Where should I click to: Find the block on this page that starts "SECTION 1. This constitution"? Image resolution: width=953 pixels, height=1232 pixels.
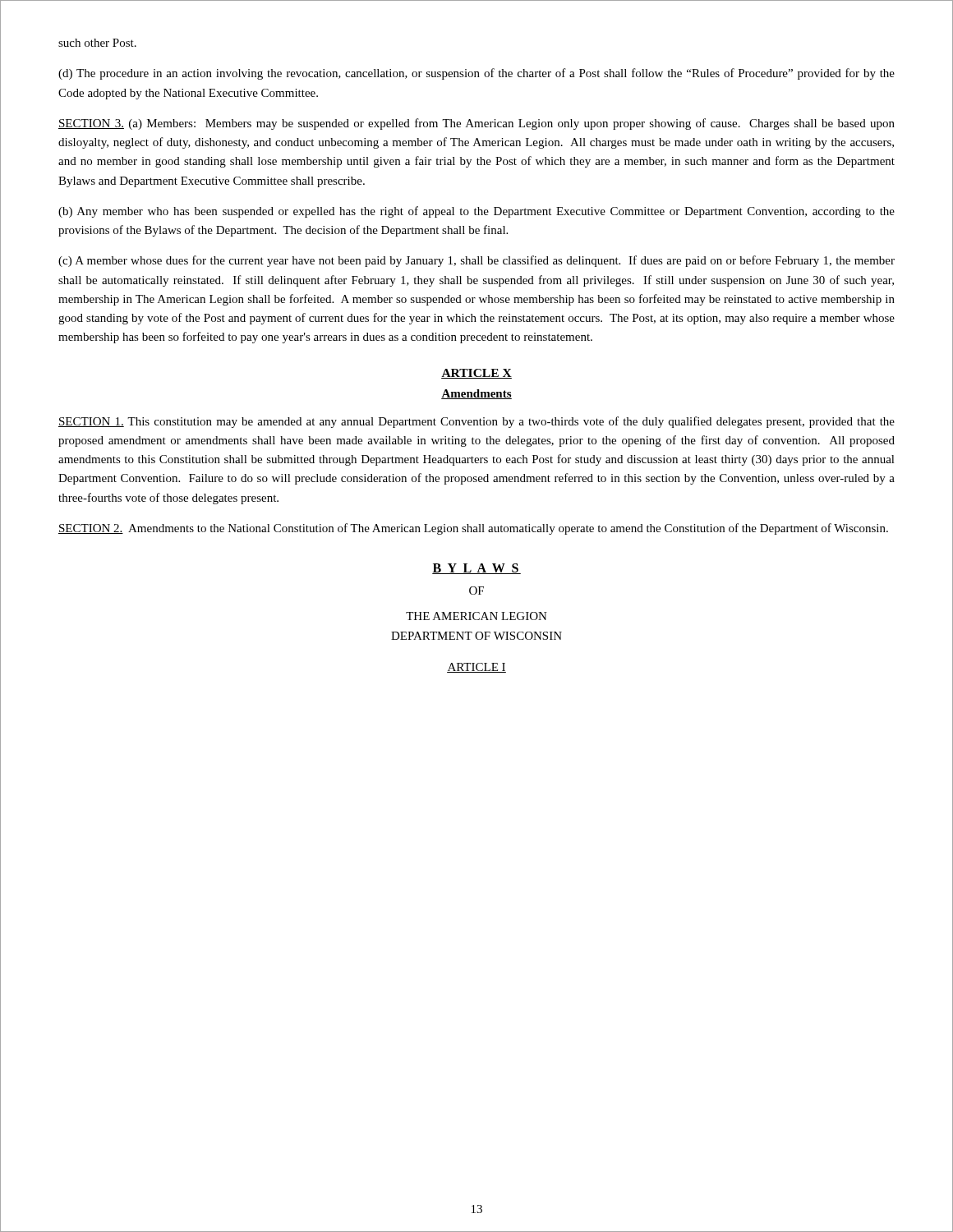point(476,459)
